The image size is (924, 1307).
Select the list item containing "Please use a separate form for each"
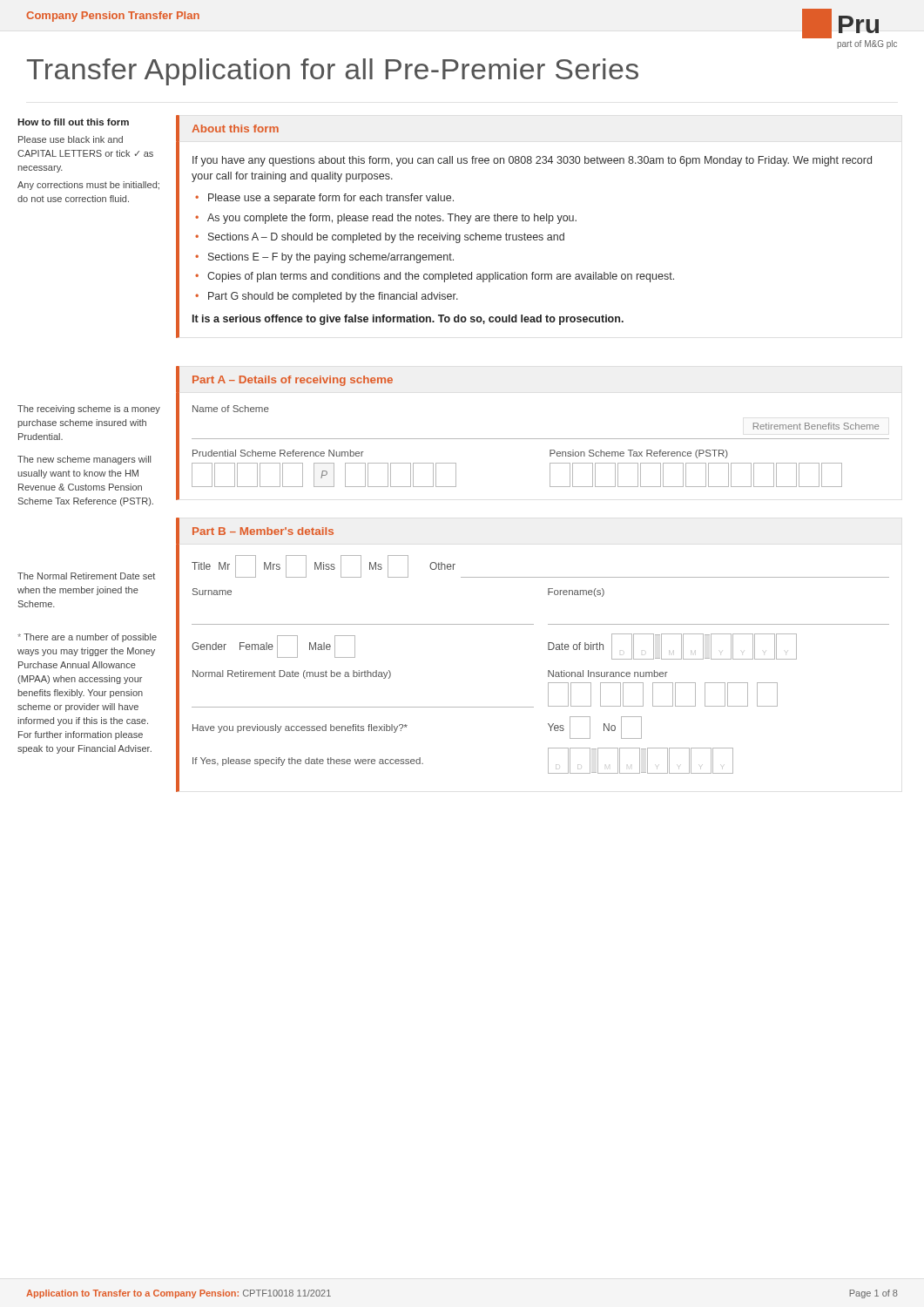tap(331, 198)
